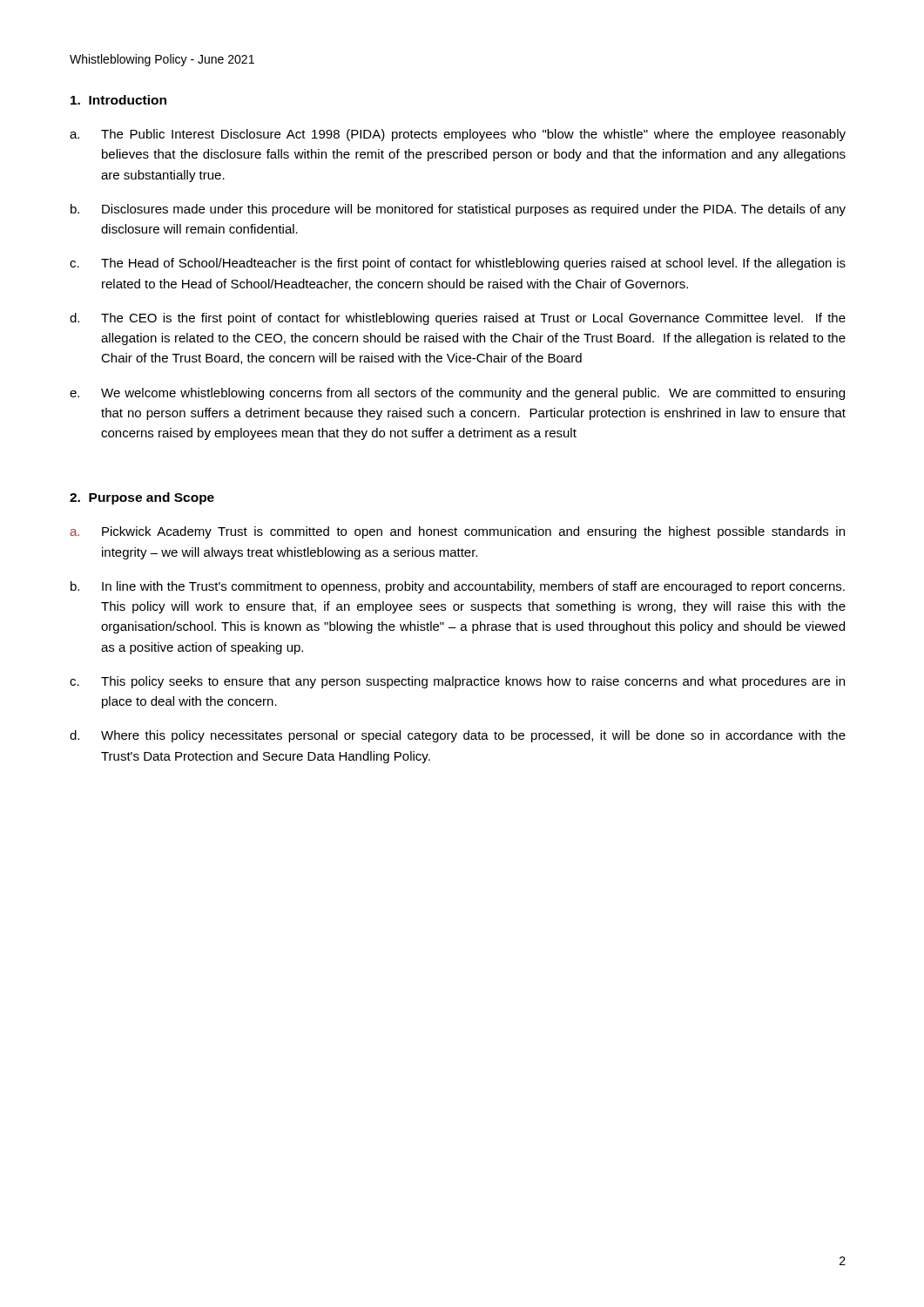Screen dimensions: 1307x924
Task: Navigate to the text starting "c. The Head of School/Headteacher"
Action: point(458,273)
